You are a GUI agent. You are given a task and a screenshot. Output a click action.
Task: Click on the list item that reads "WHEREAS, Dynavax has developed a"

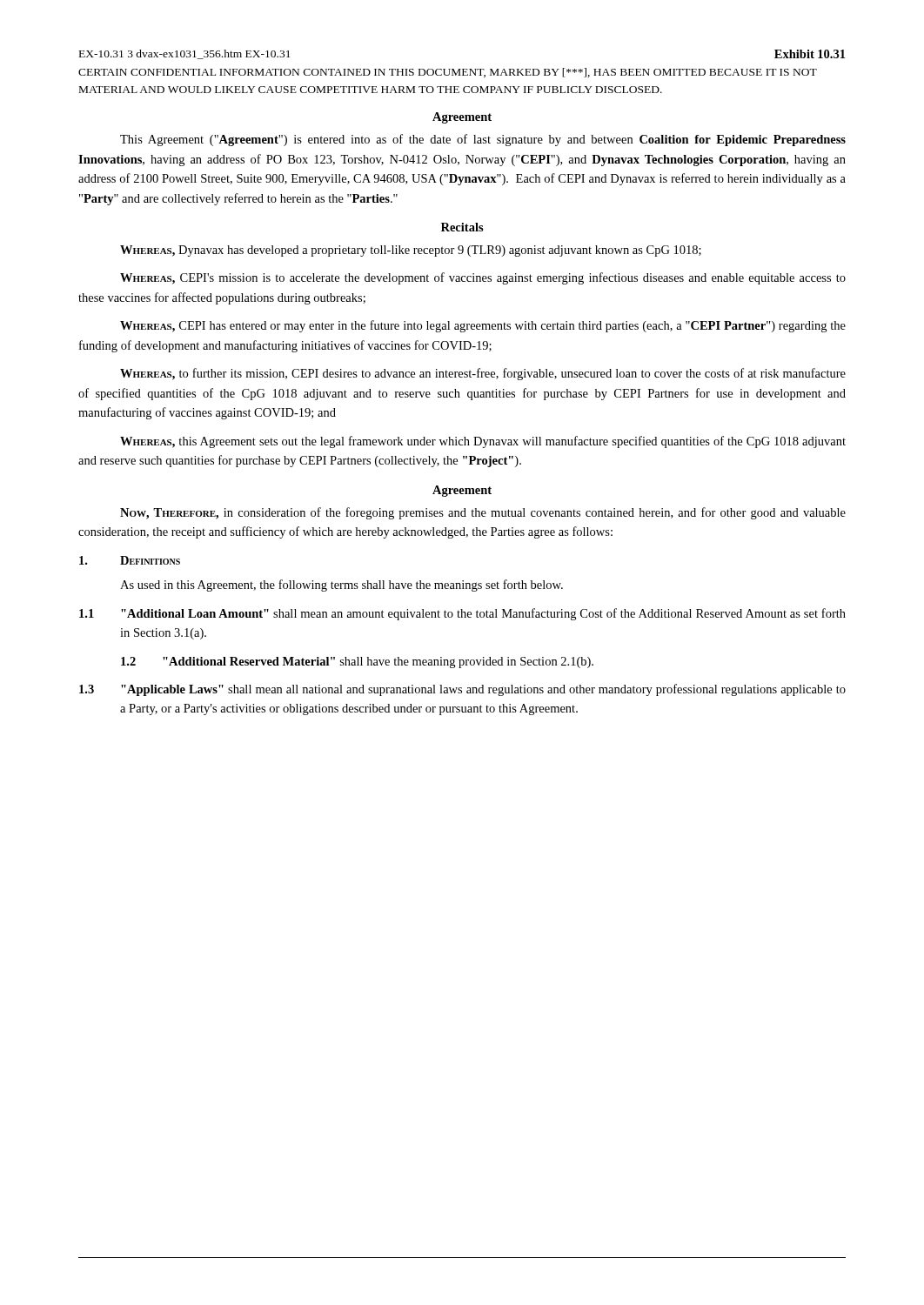tap(411, 250)
